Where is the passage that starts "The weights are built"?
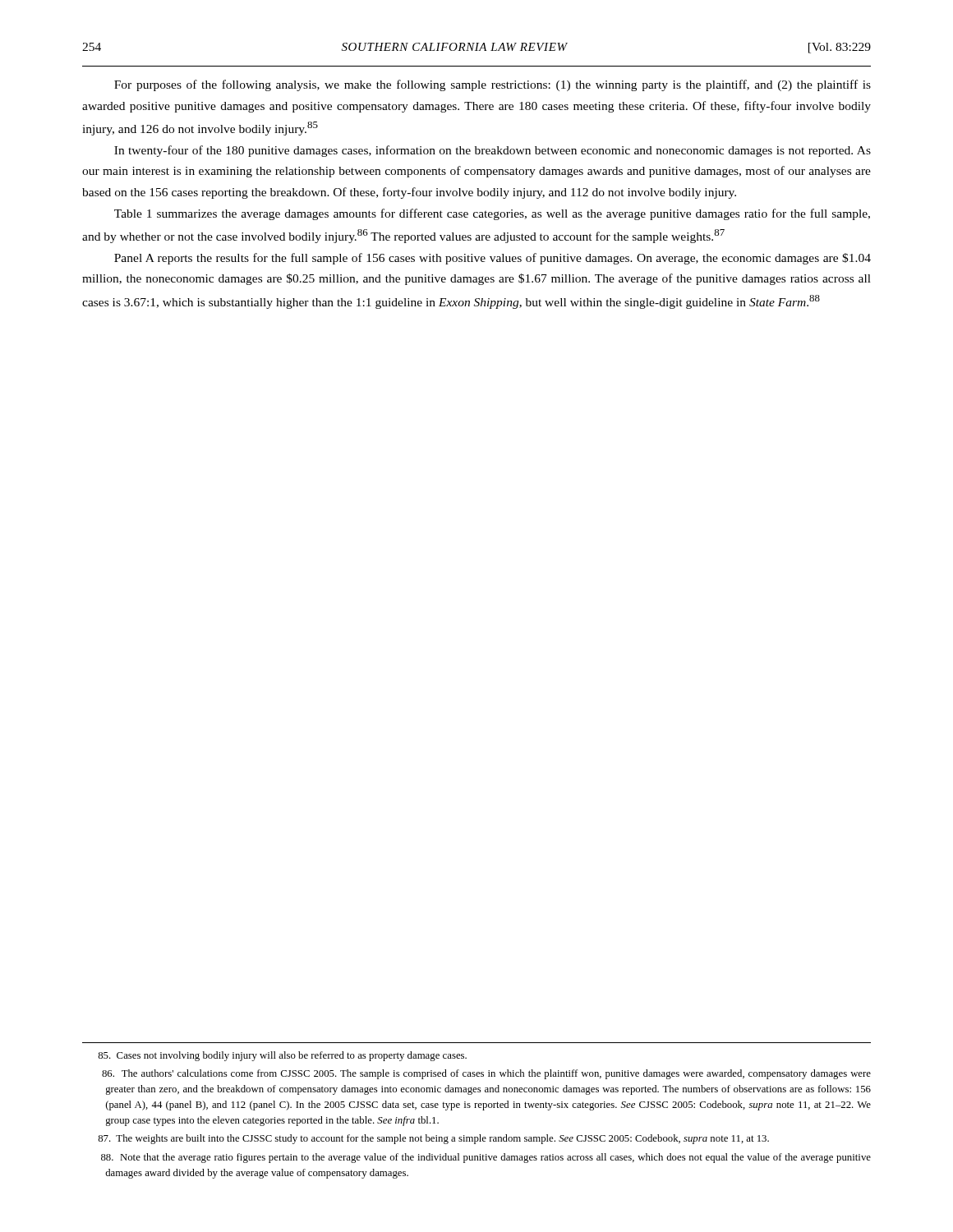Screen dimensions: 1232x953 coord(426,1139)
